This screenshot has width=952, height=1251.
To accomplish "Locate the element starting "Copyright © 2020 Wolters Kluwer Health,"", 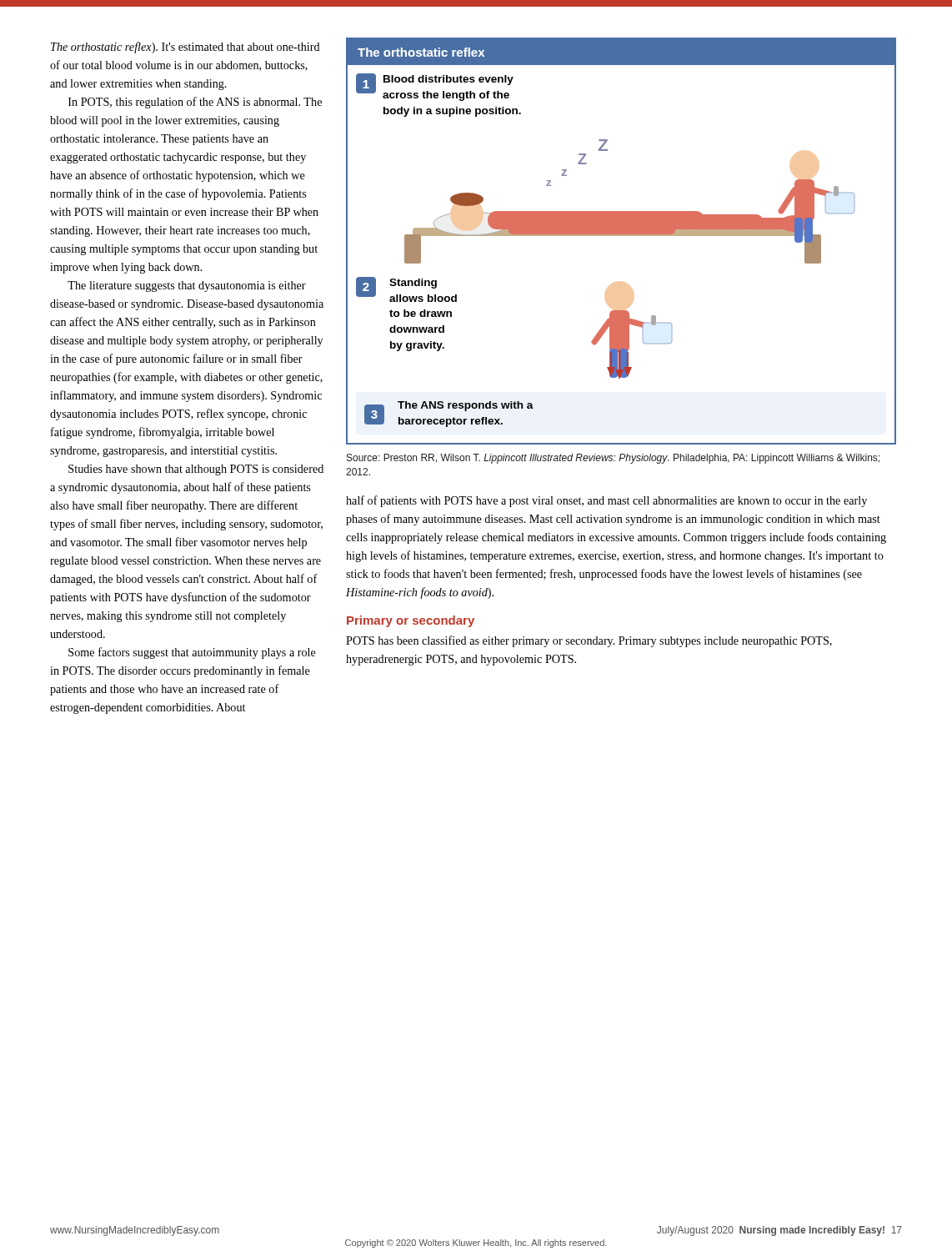I will (x=476, y=1243).
